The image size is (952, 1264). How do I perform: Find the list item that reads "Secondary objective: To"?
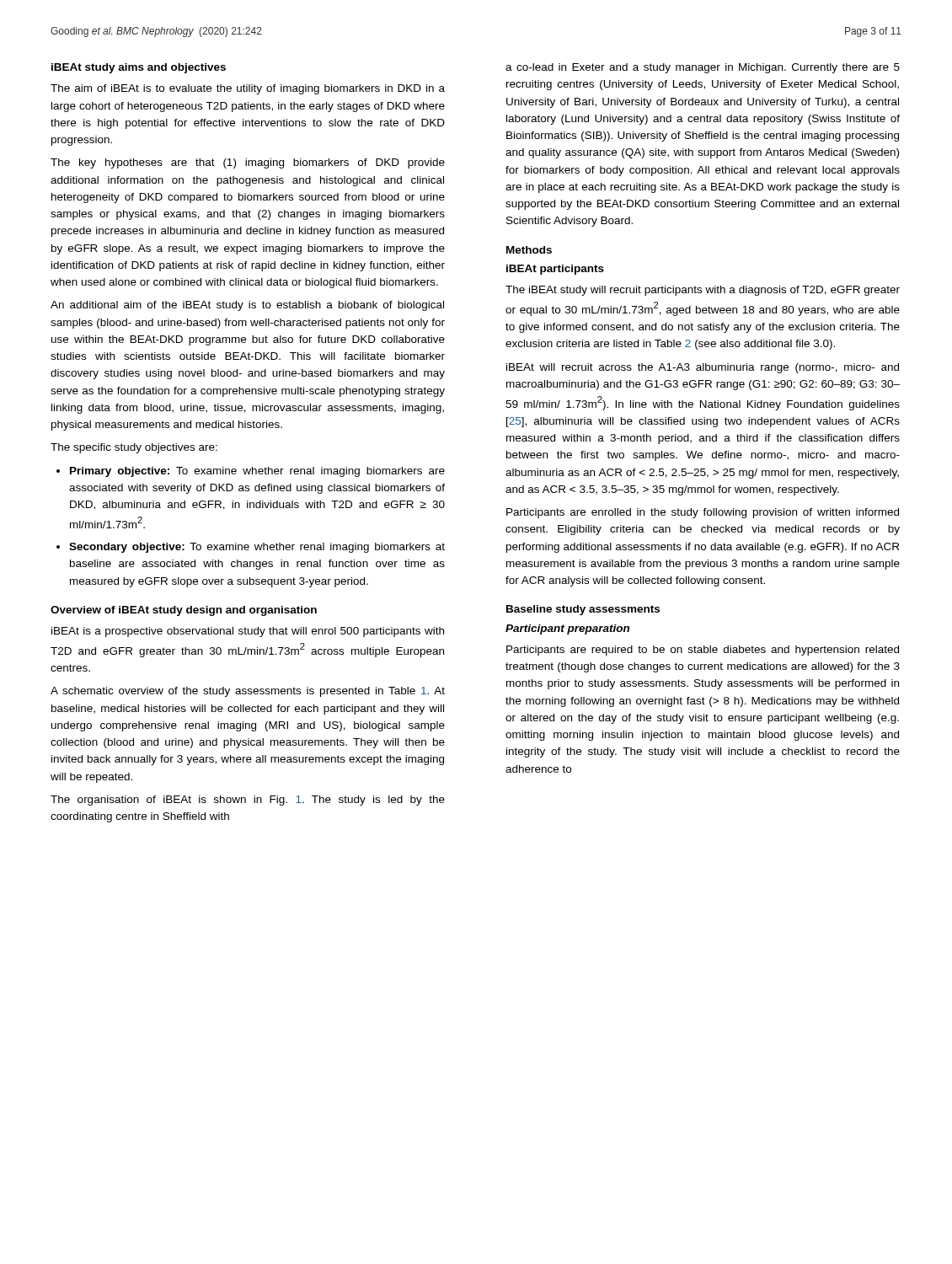point(257,563)
